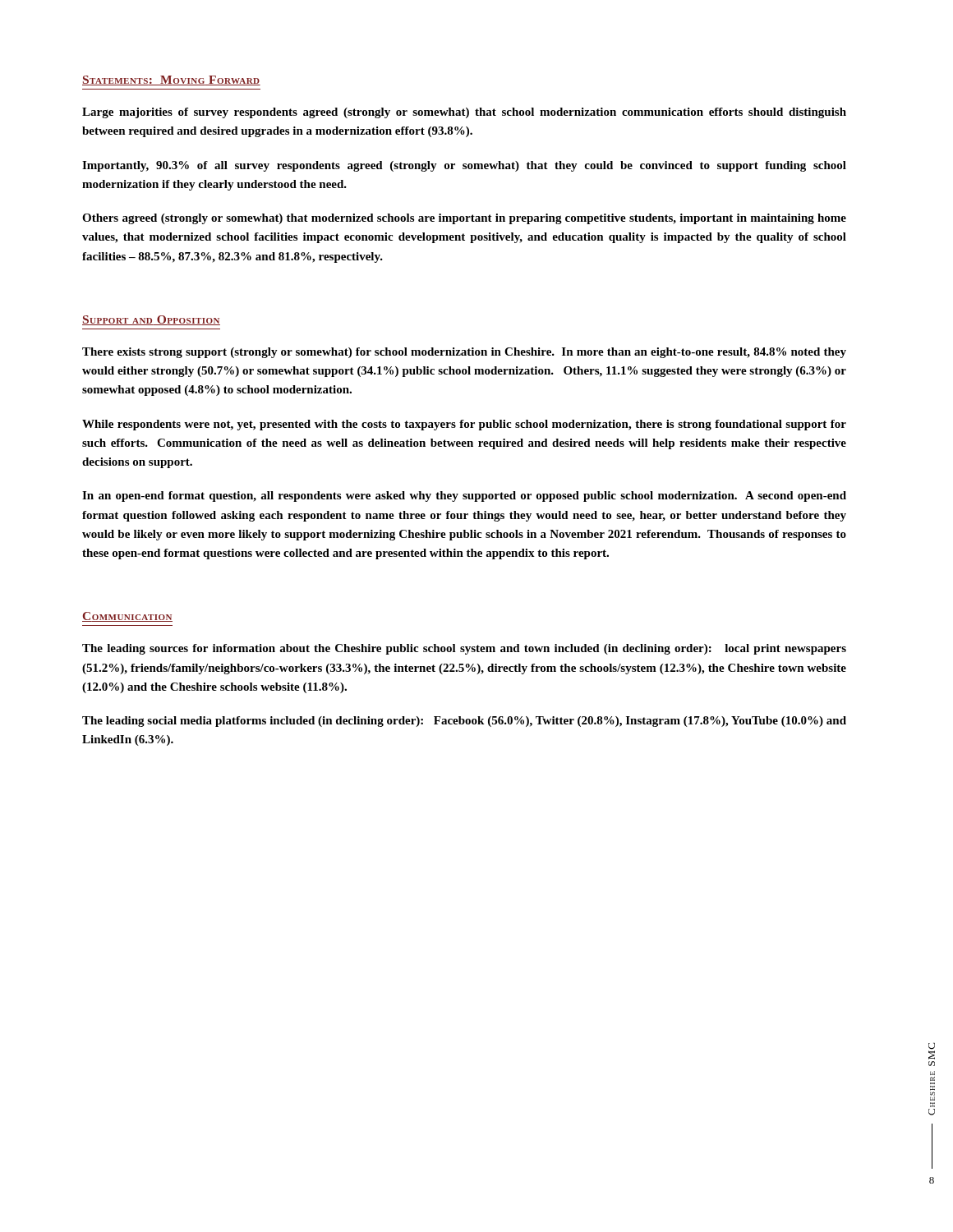Select the text block with the text "There exists strong"
Screen dimensions: 1232x953
pos(464,370)
